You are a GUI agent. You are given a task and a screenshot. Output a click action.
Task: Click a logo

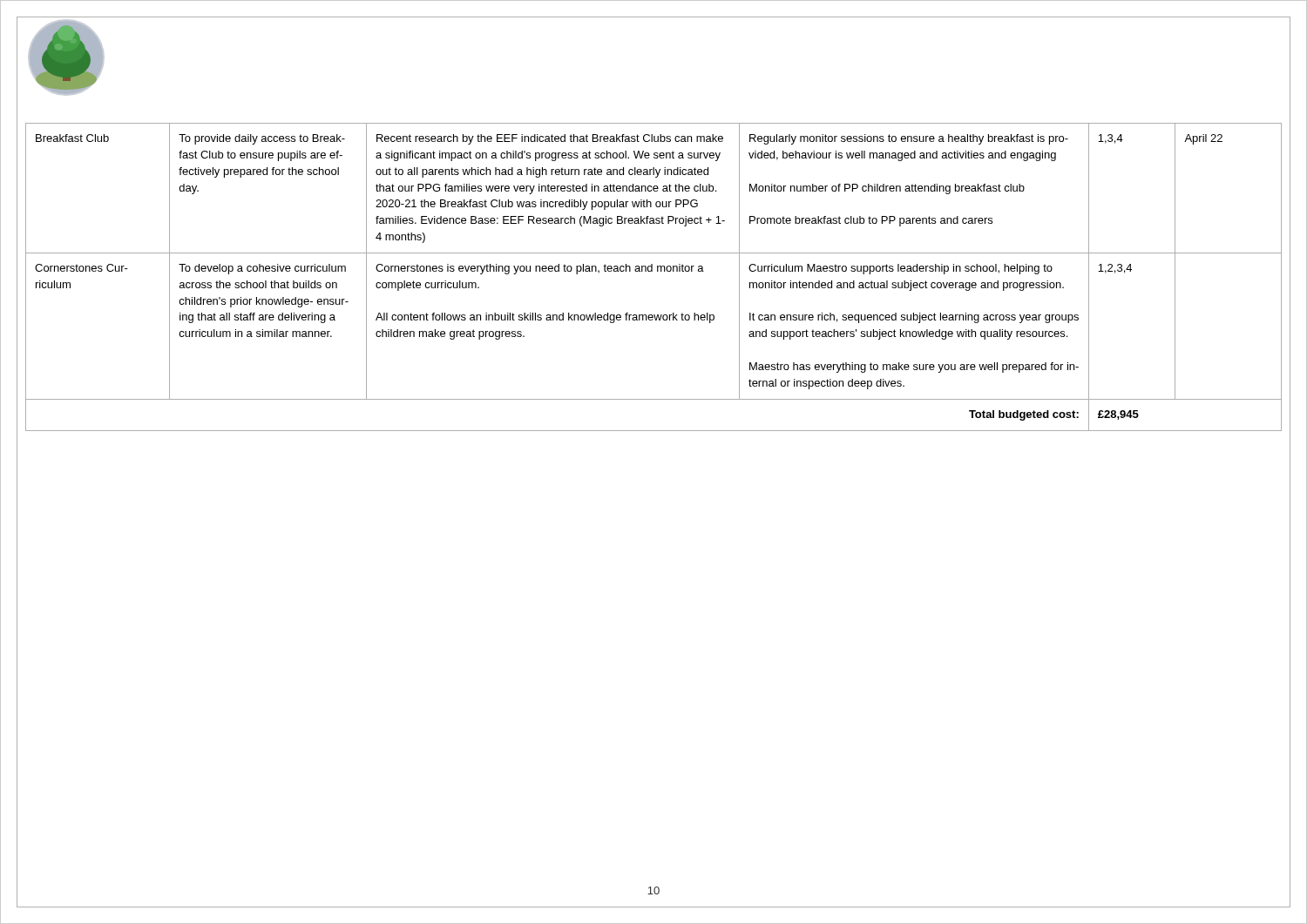pos(69,60)
